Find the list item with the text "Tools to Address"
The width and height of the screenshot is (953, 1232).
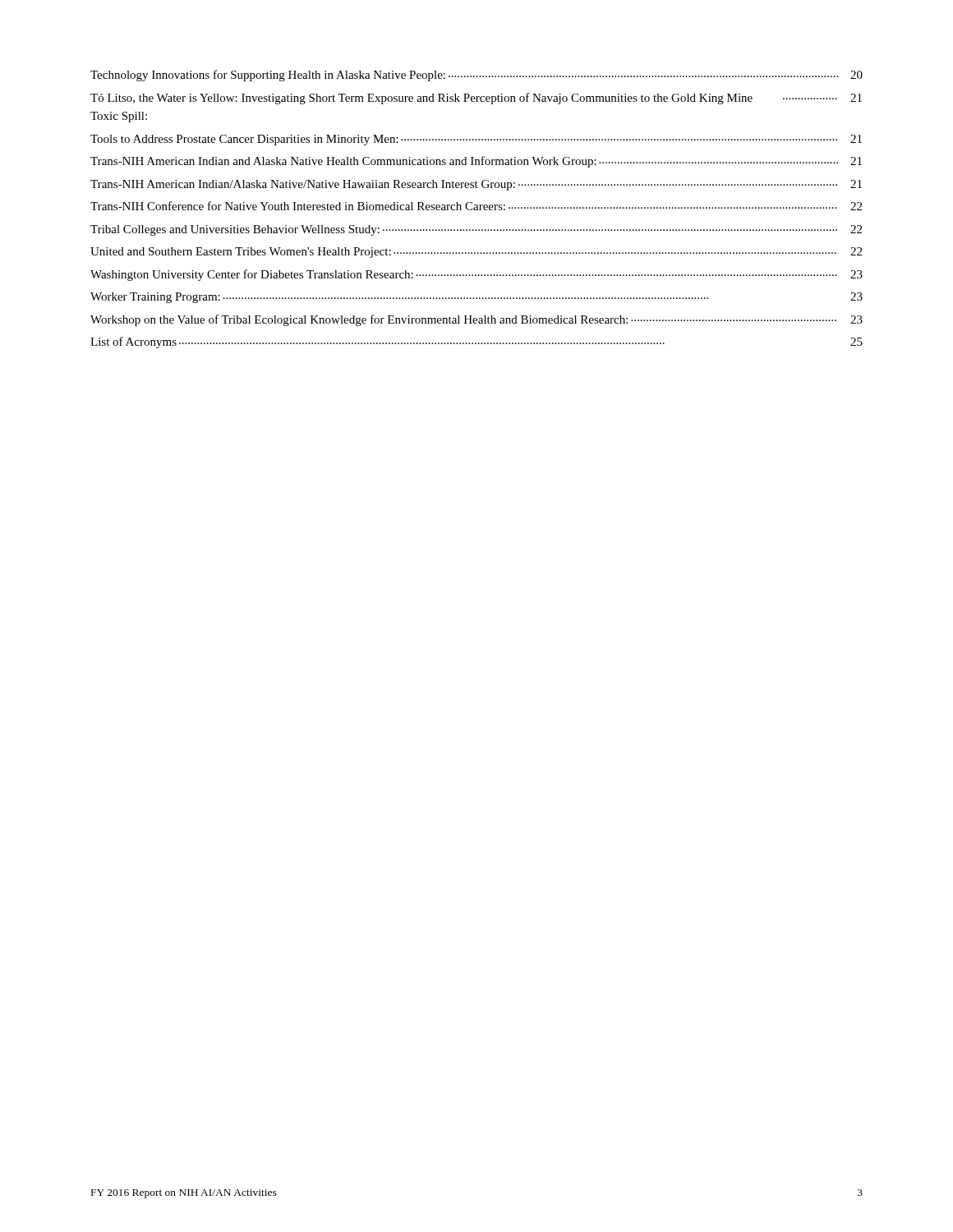coord(476,139)
